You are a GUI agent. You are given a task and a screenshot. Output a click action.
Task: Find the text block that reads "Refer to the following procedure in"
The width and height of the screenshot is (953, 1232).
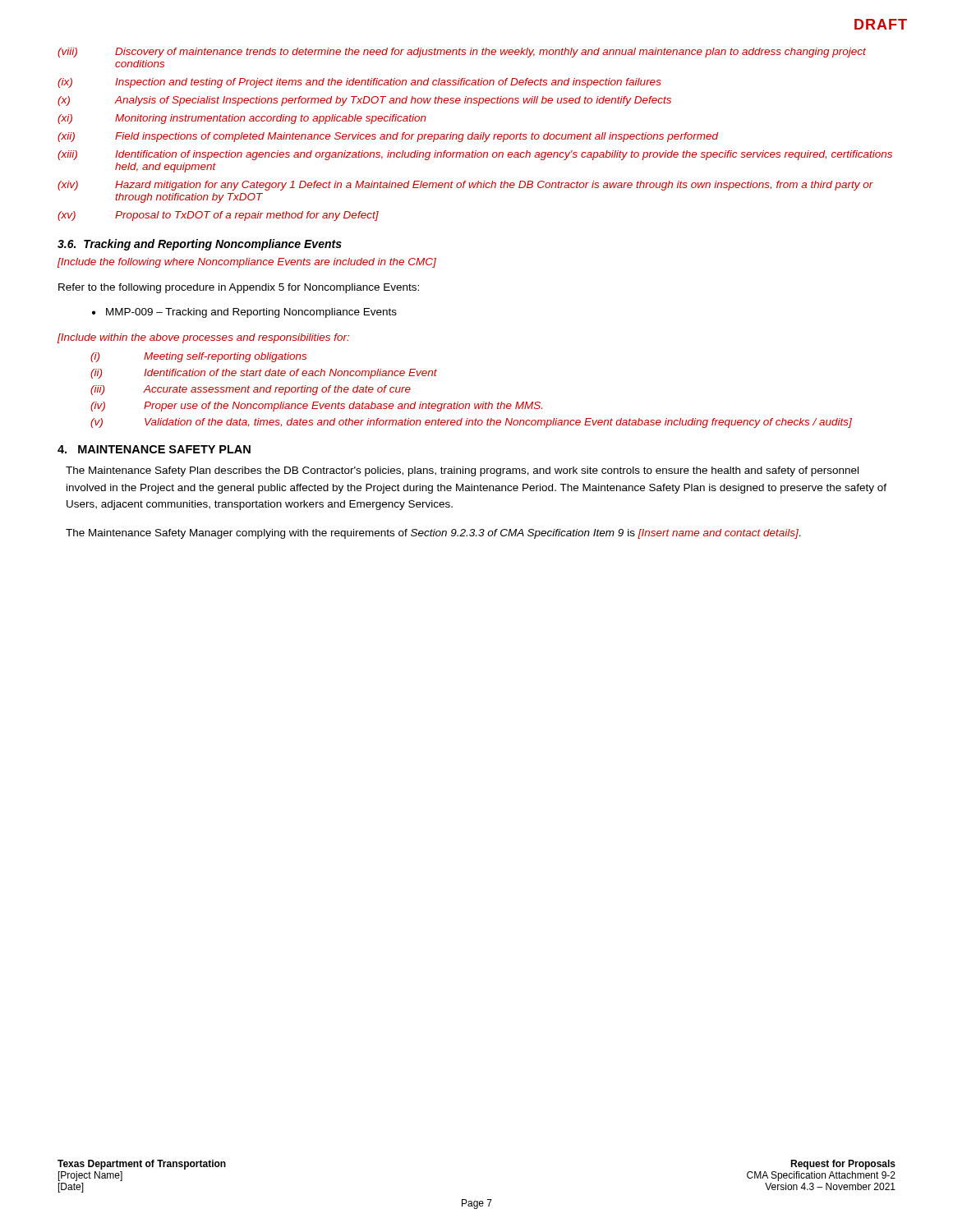[239, 287]
